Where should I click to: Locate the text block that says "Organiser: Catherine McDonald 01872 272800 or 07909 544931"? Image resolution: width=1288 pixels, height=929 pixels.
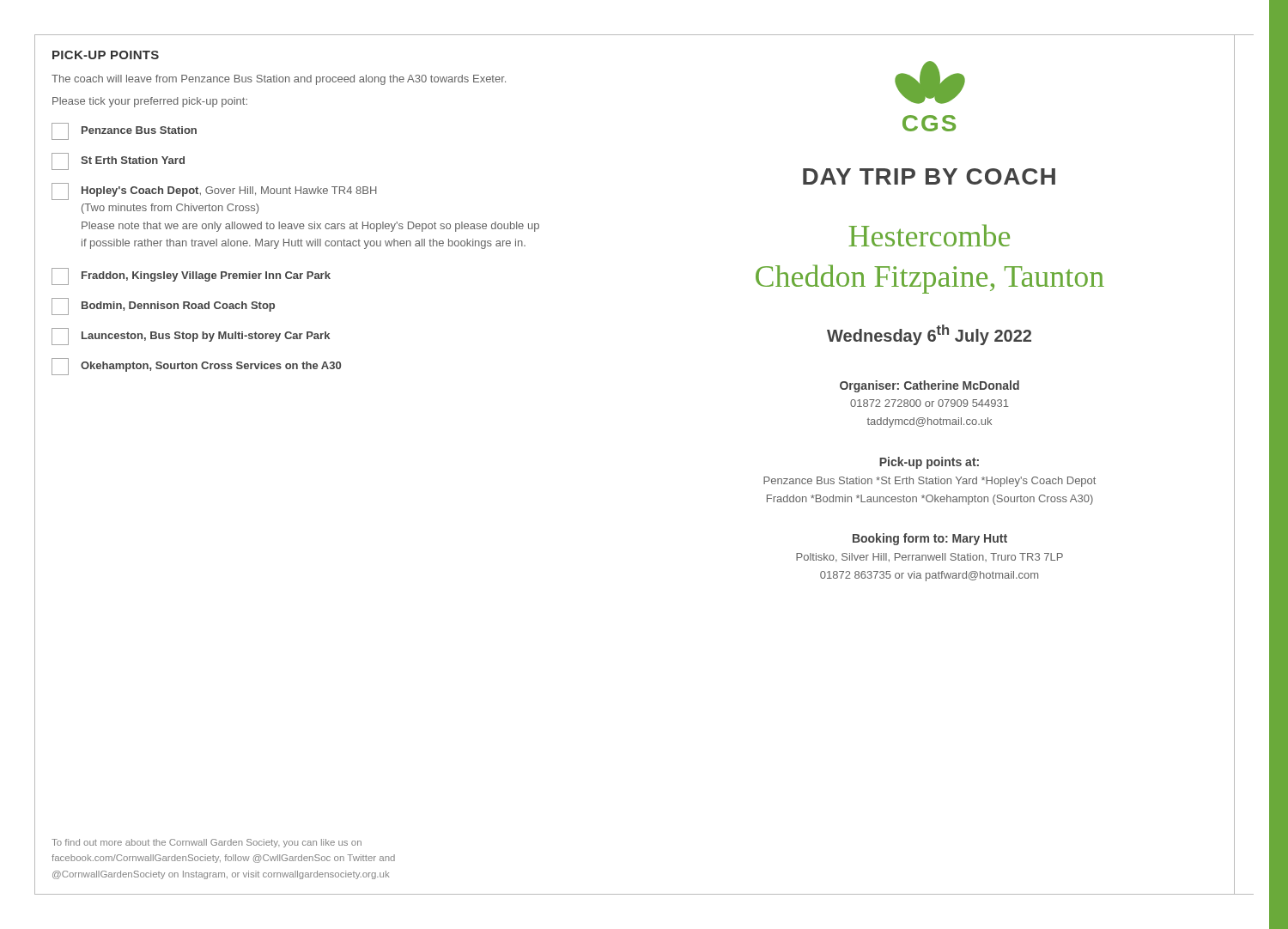coord(929,405)
